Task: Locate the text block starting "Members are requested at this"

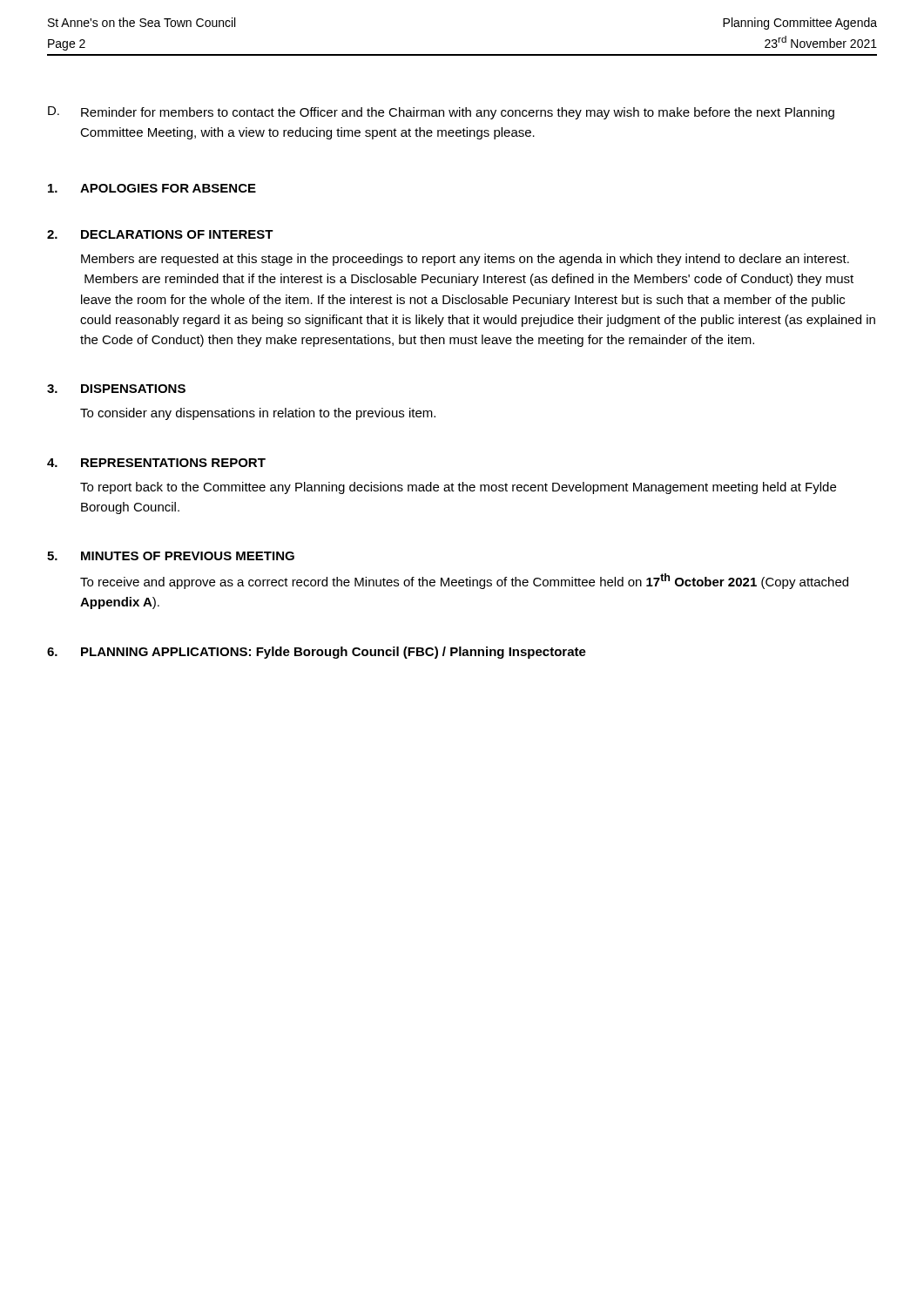Action: pyautogui.click(x=478, y=299)
